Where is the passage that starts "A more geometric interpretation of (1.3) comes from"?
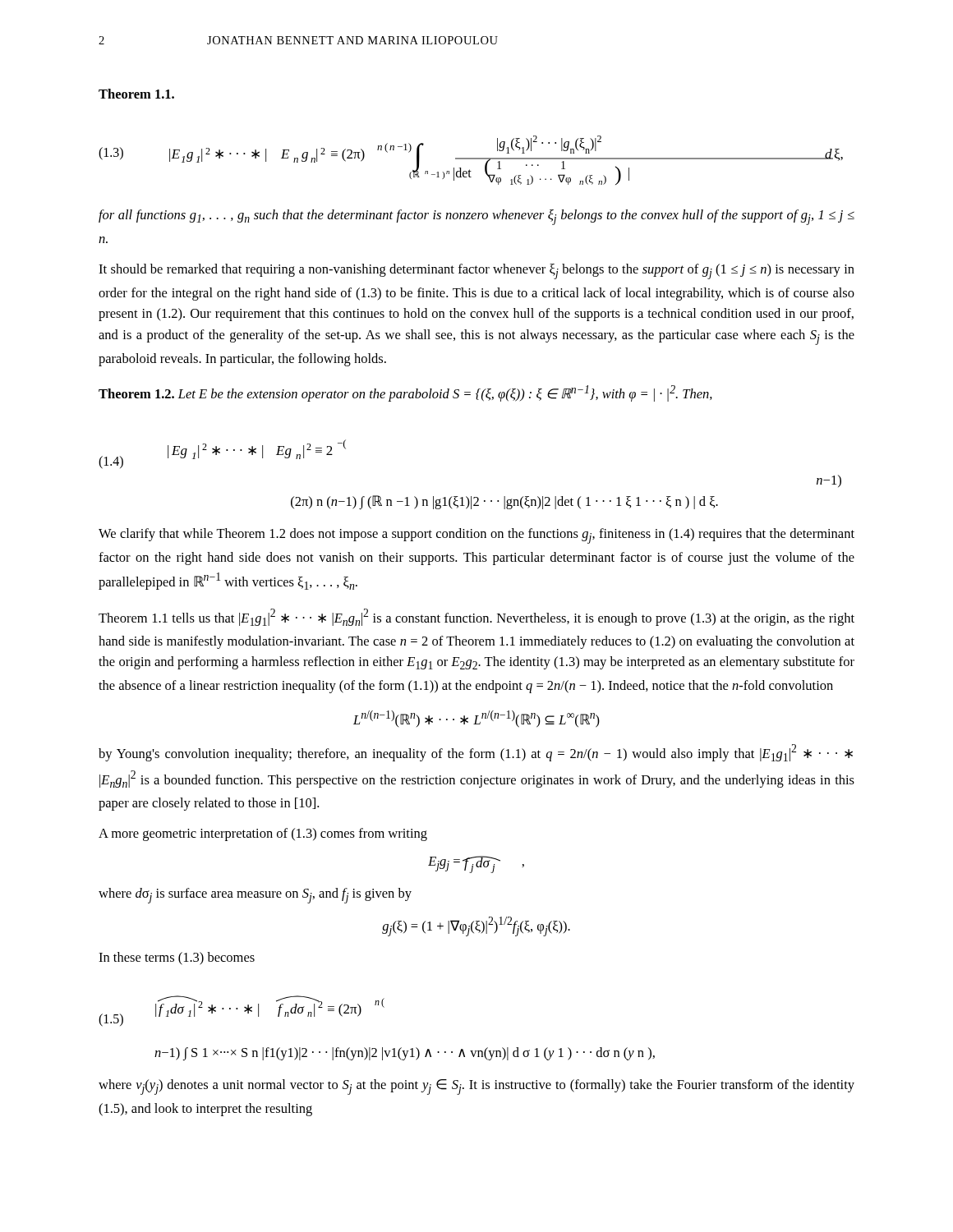Screen dimensions: 1232x953 click(x=263, y=834)
